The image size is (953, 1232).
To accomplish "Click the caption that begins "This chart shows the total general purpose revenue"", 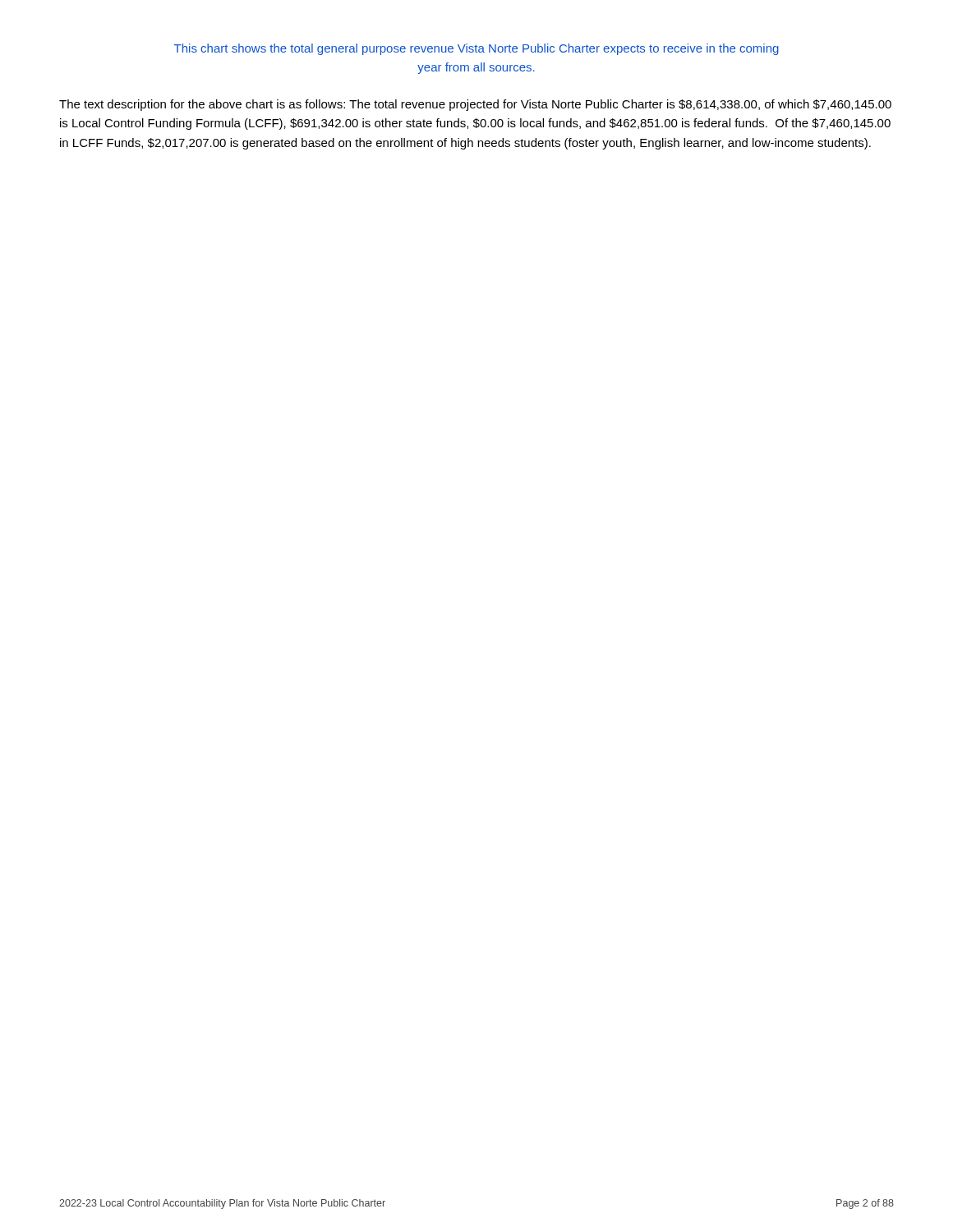I will [476, 57].
